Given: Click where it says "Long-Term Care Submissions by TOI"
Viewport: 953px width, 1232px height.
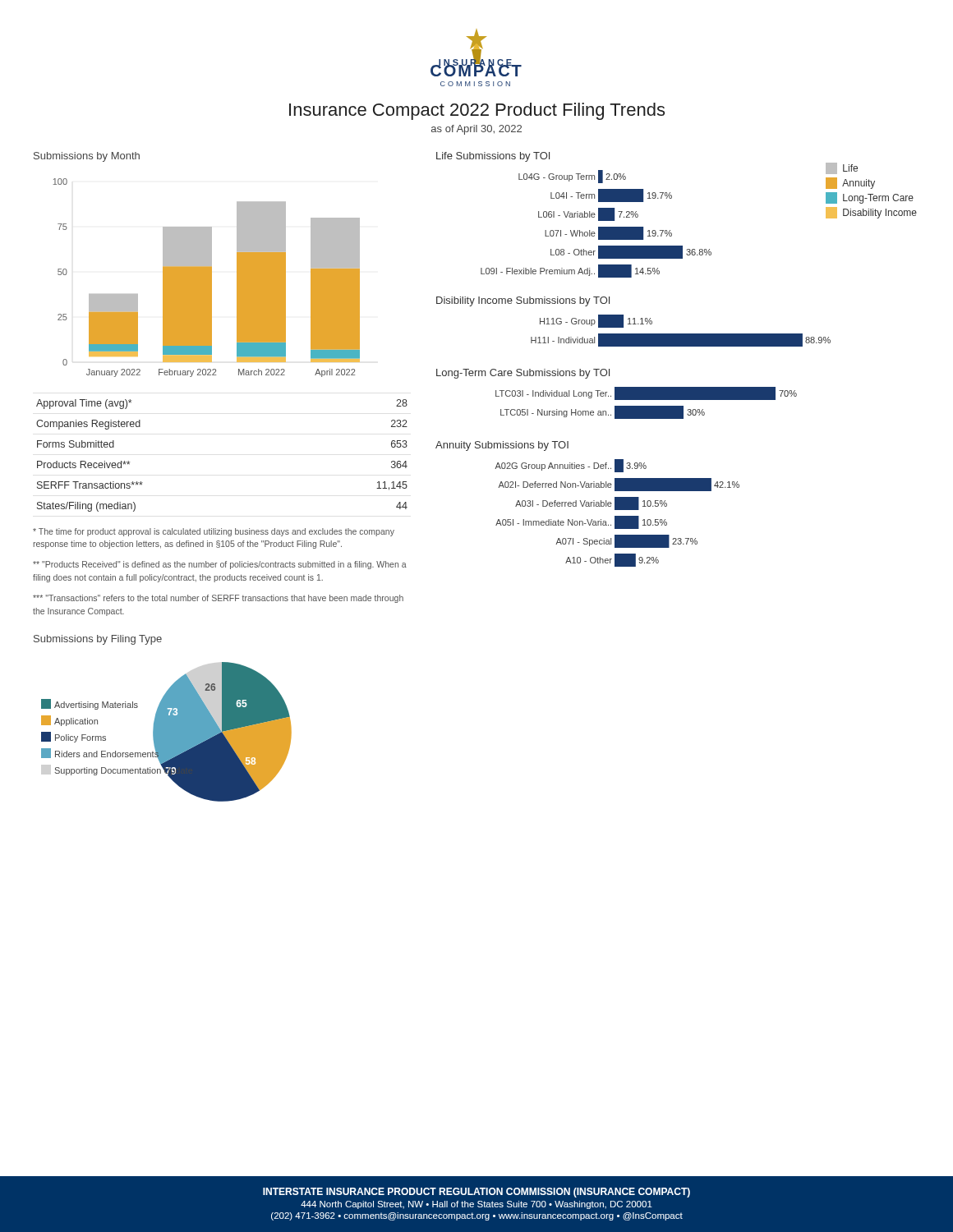Looking at the screenshot, I should click(x=523, y=372).
